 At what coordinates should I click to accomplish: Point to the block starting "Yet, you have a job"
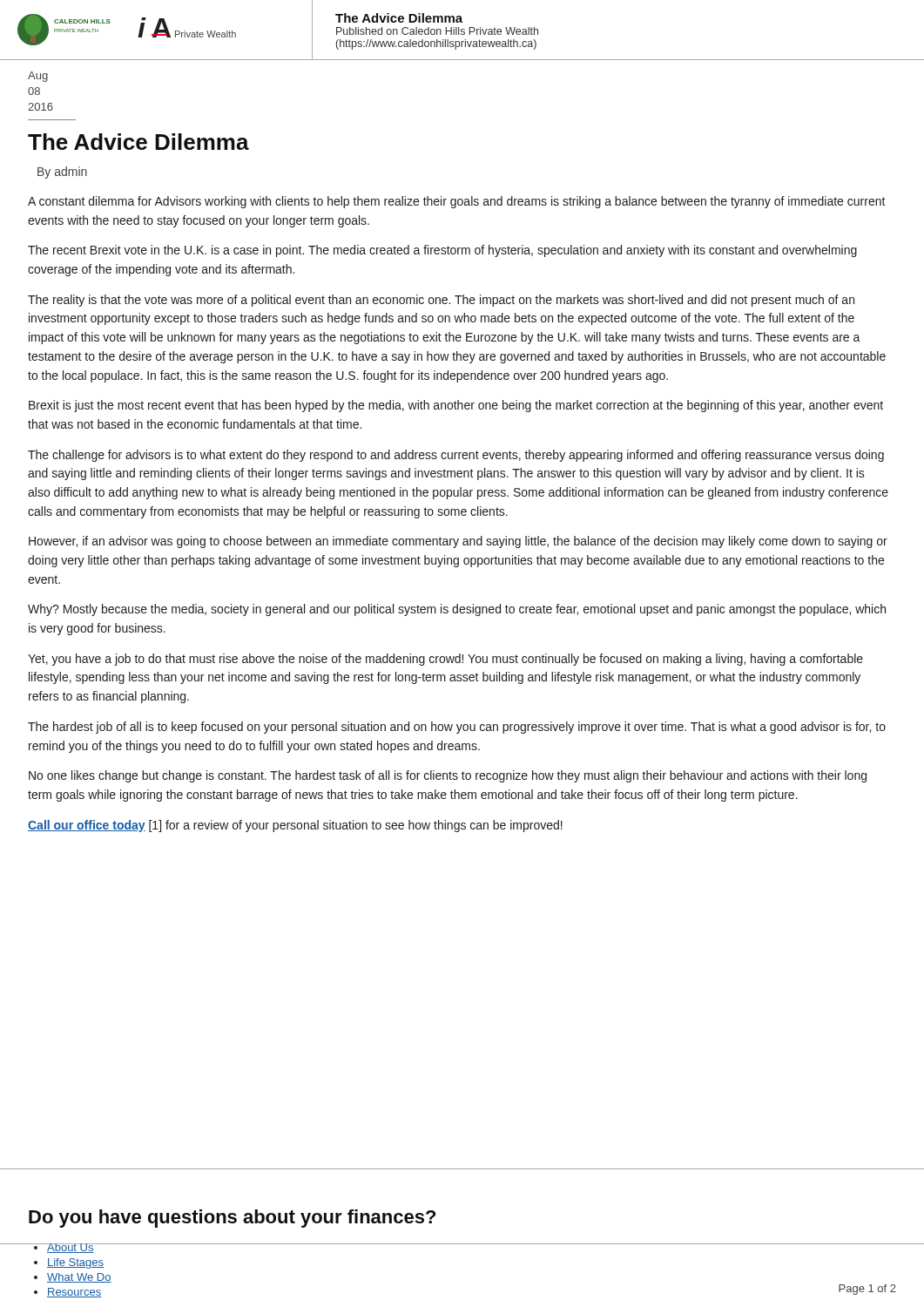[x=446, y=677]
